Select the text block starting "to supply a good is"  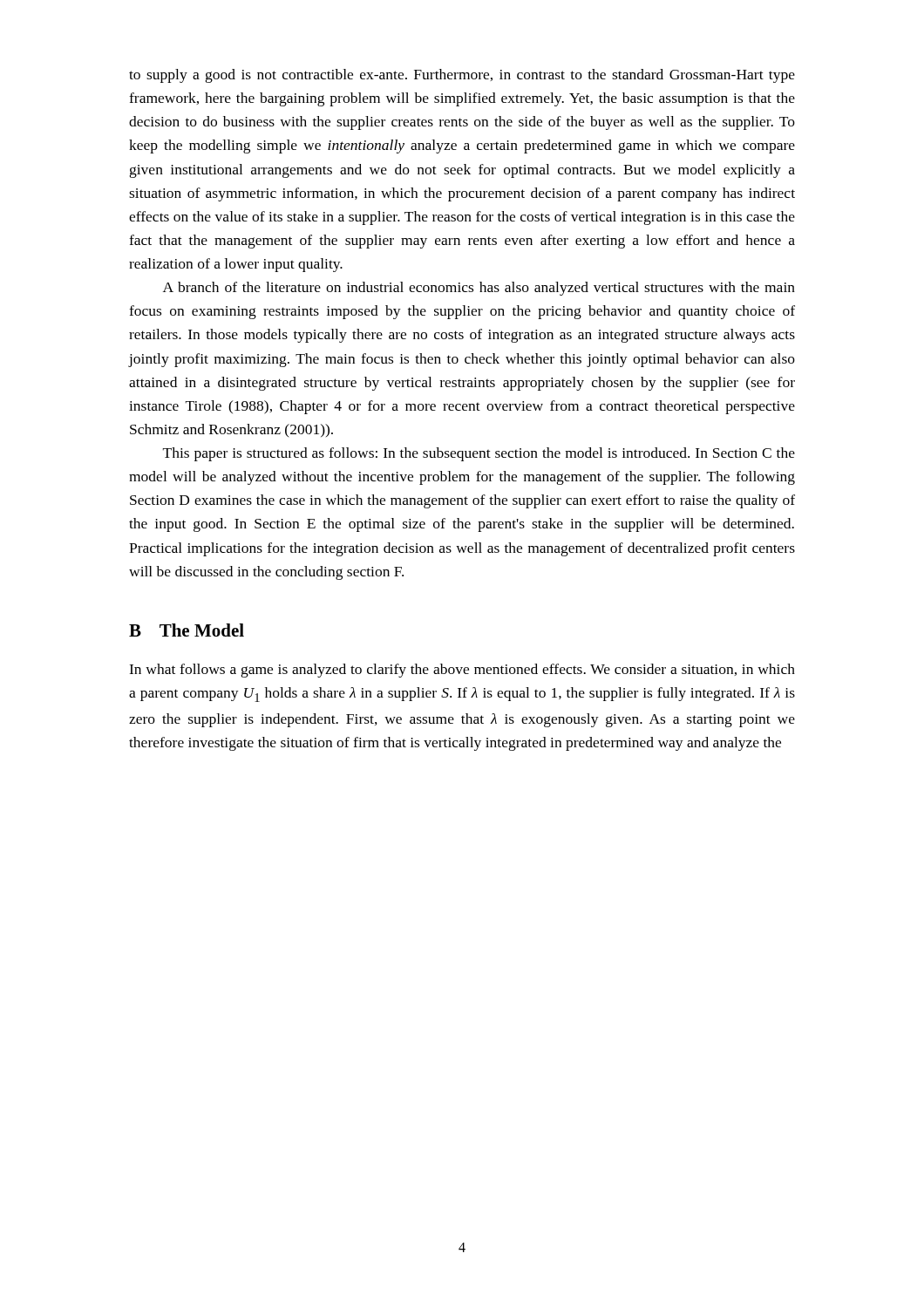(x=462, y=169)
